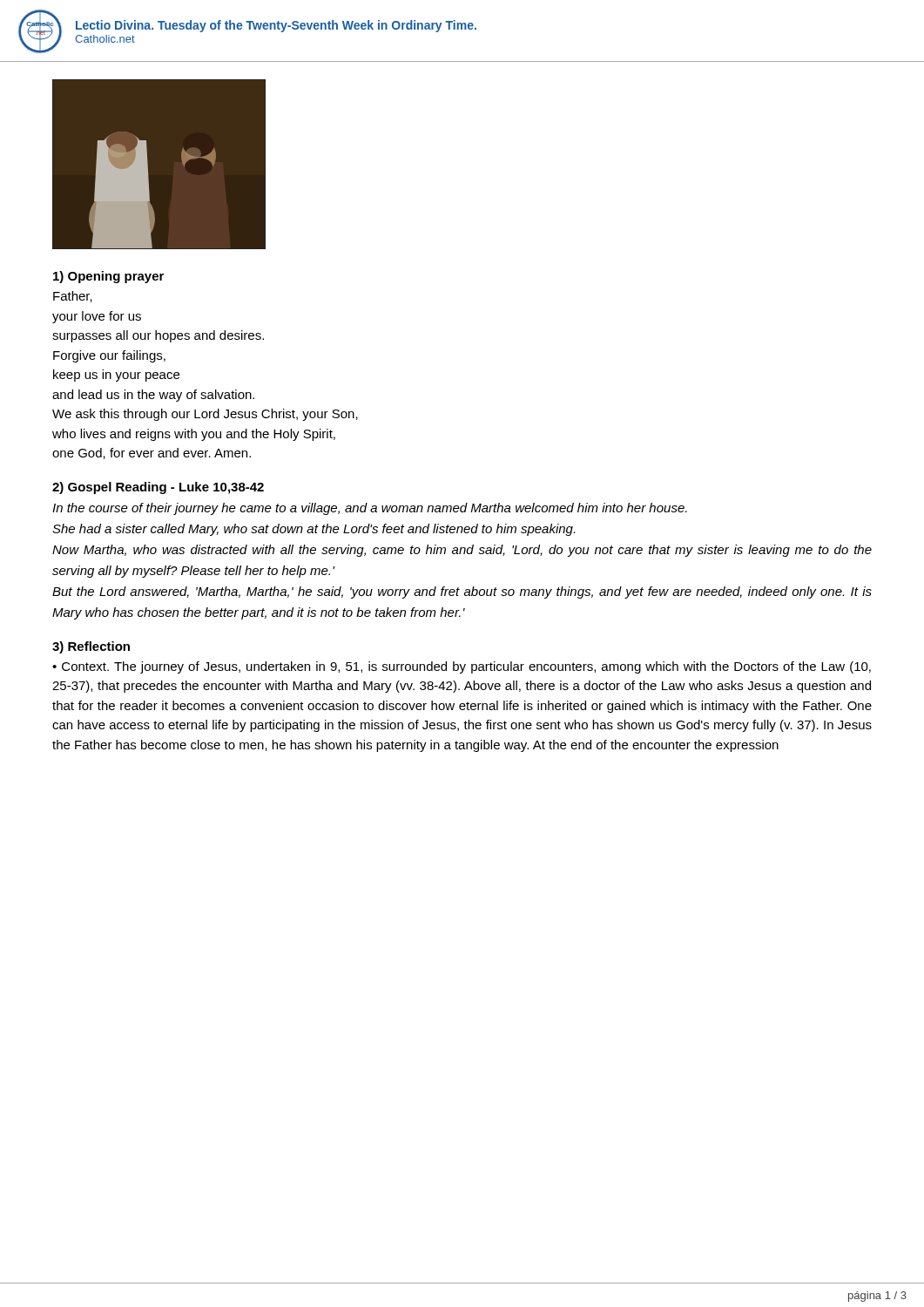Click on the photo
924x1307 pixels.
pyautogui.click(x=462, y=164)
